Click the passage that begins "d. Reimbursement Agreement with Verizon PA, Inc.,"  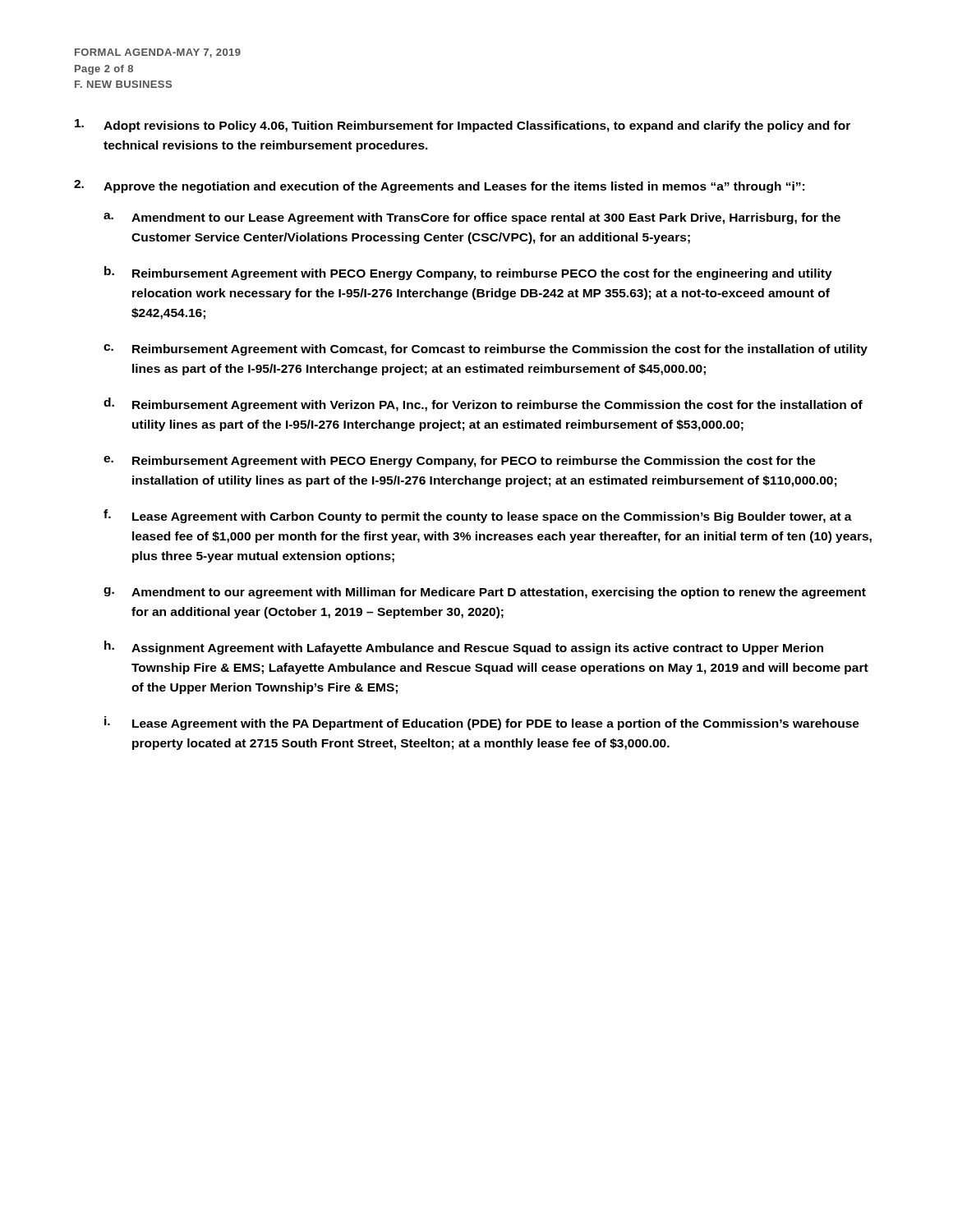coord(491,415)
